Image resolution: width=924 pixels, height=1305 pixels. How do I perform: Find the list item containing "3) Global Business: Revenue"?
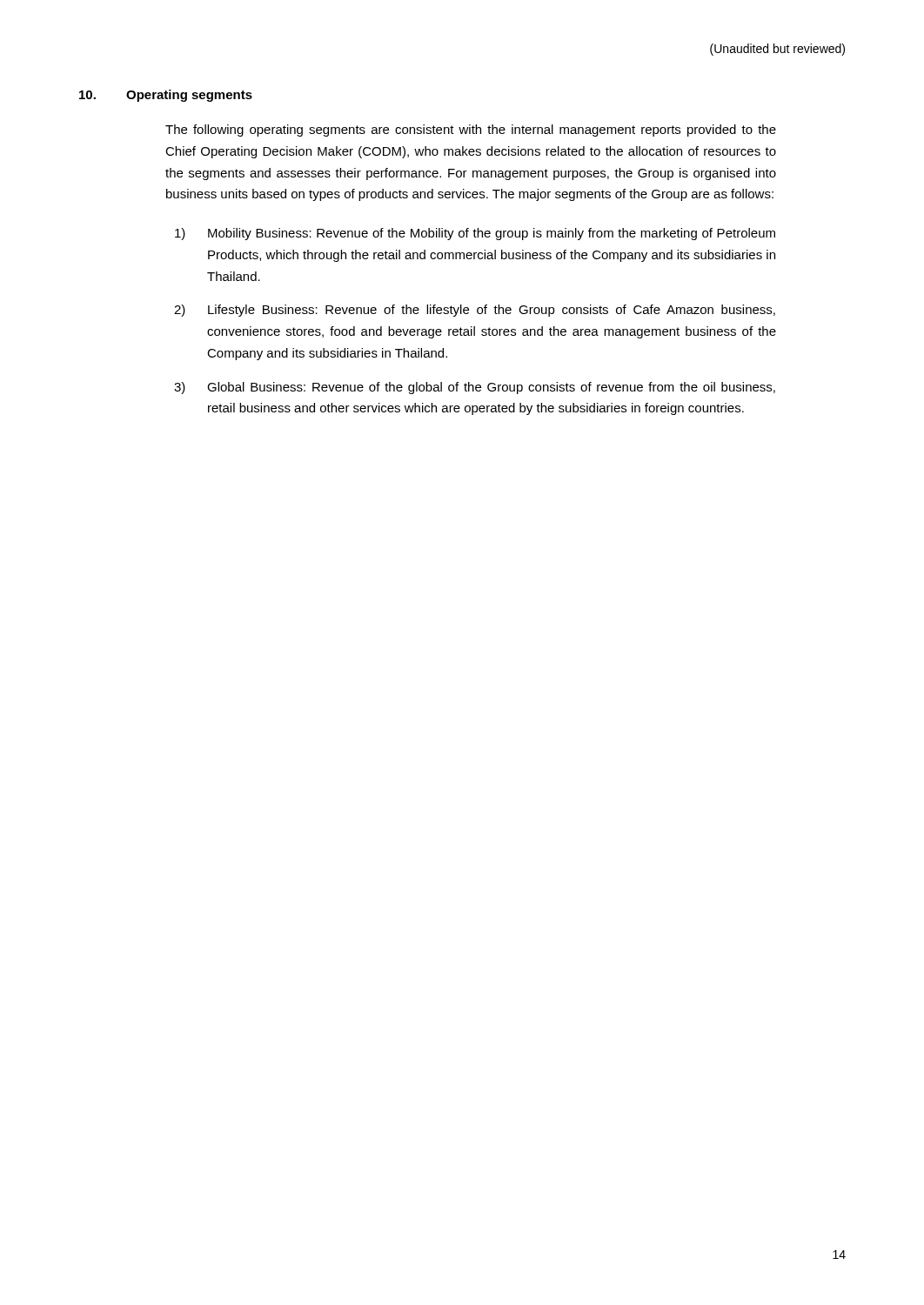click(475, 398)
